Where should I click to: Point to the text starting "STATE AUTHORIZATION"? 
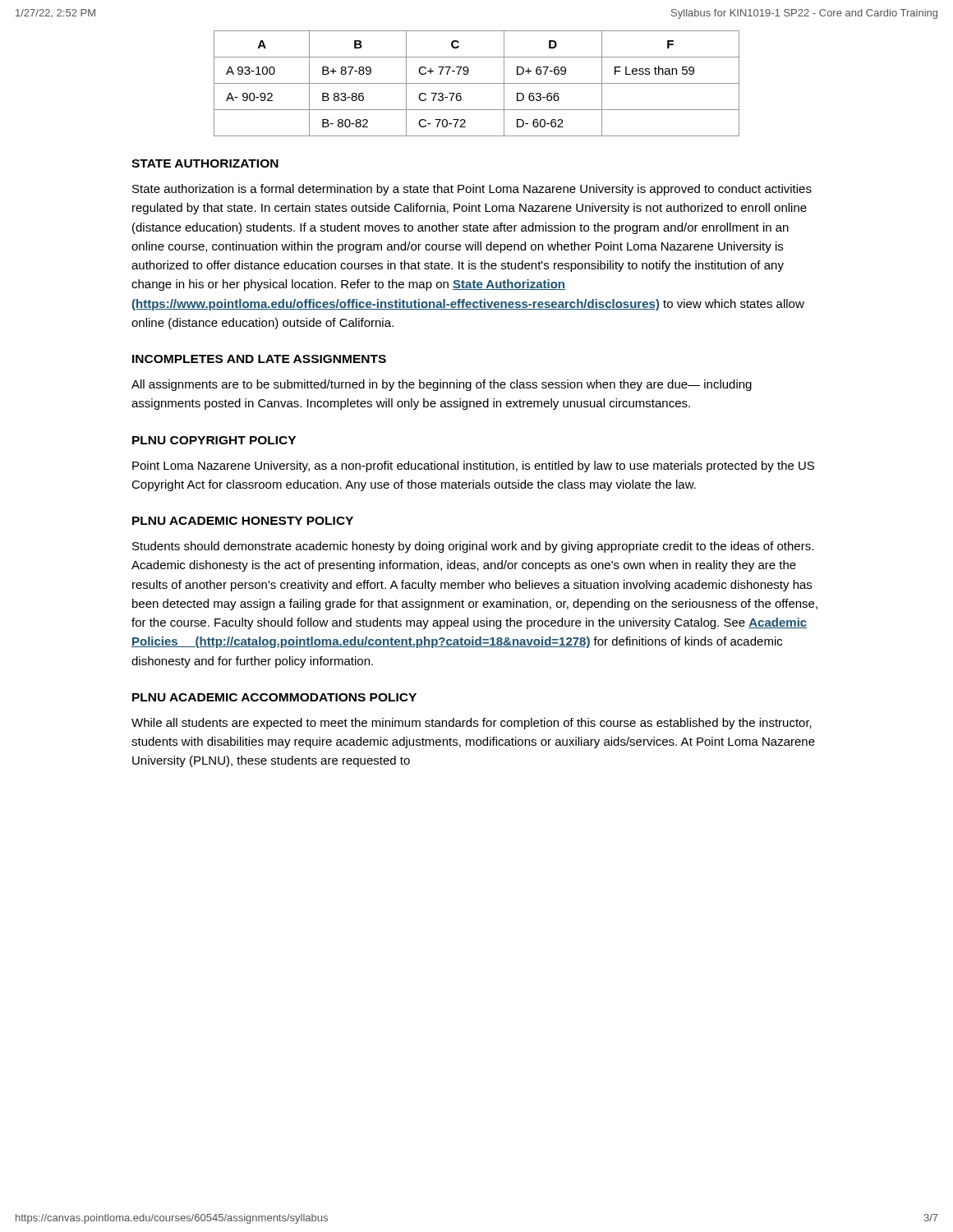click(x=205, y=163)
